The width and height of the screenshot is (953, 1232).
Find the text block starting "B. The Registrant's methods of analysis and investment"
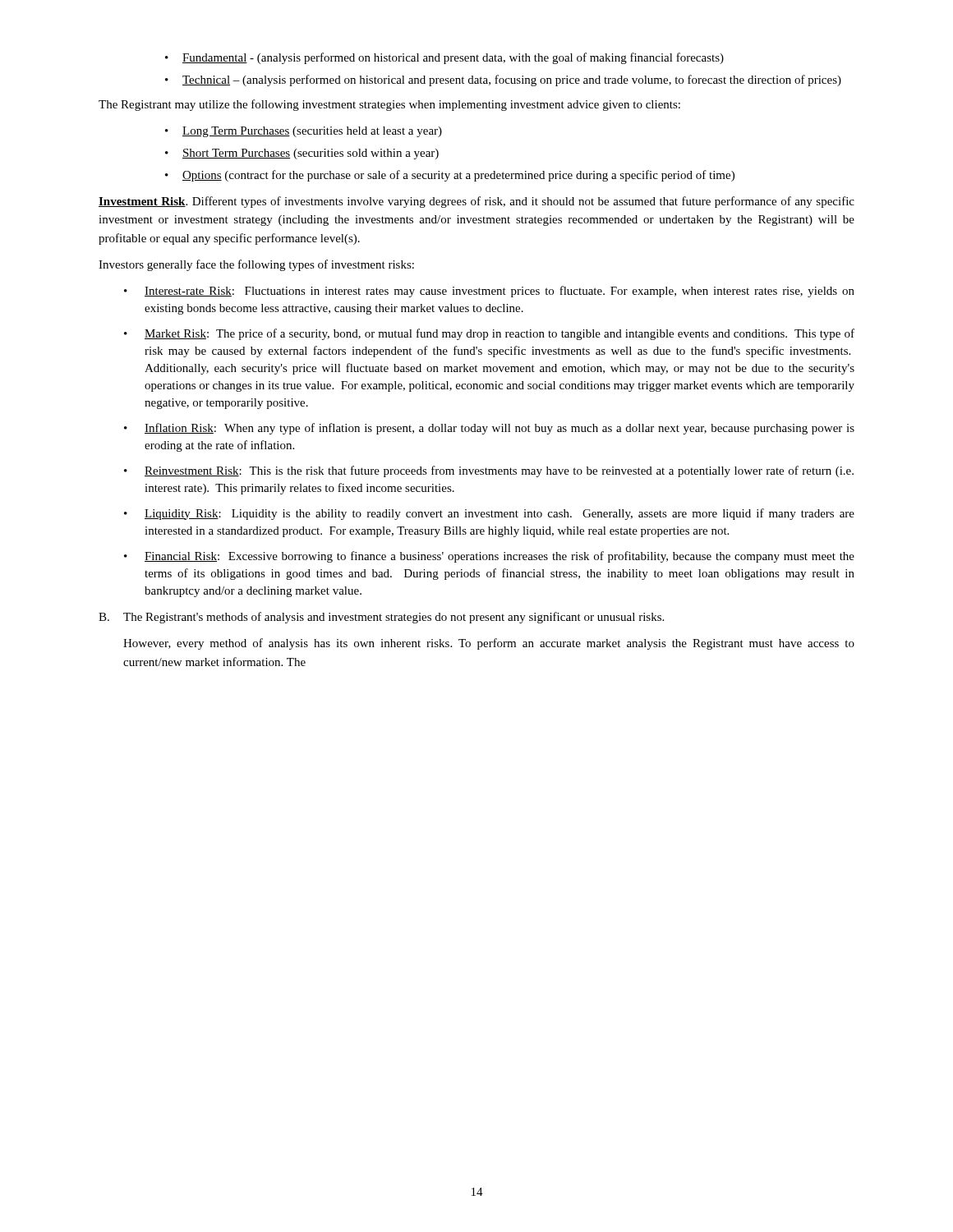tap(476, 617)
